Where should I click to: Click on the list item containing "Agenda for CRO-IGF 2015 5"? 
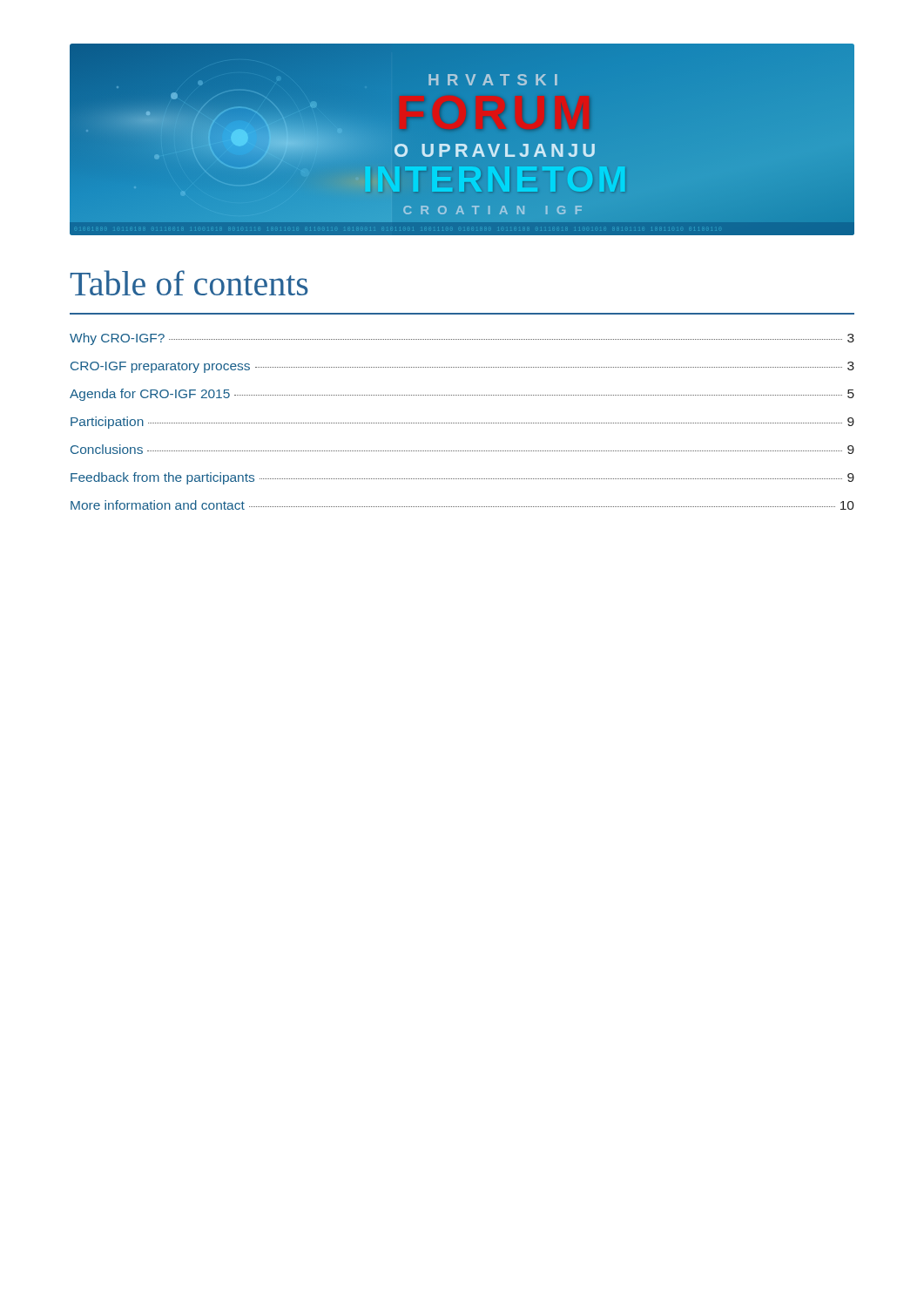462,394
